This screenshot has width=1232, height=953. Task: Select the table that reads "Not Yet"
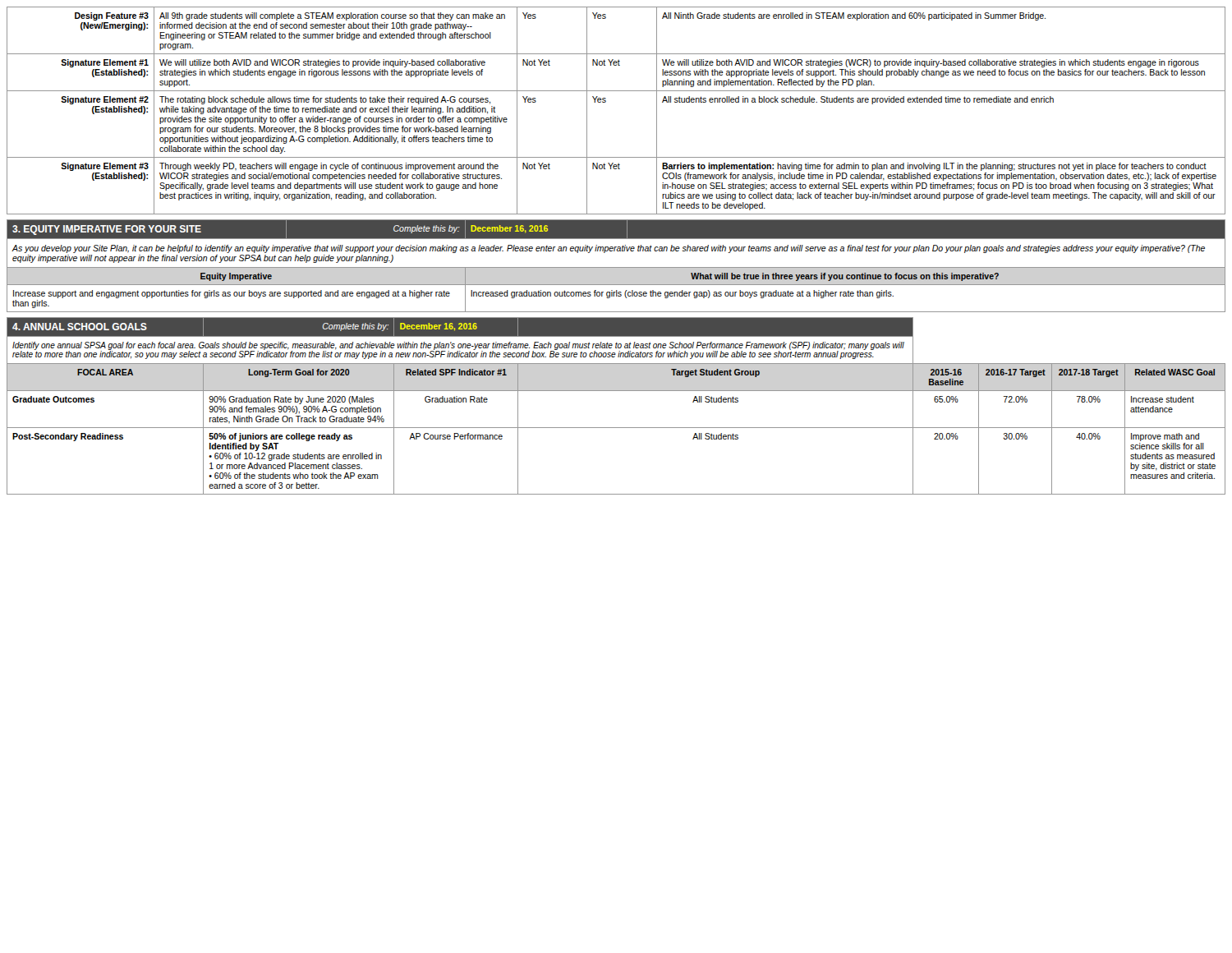tap(616, 111)
